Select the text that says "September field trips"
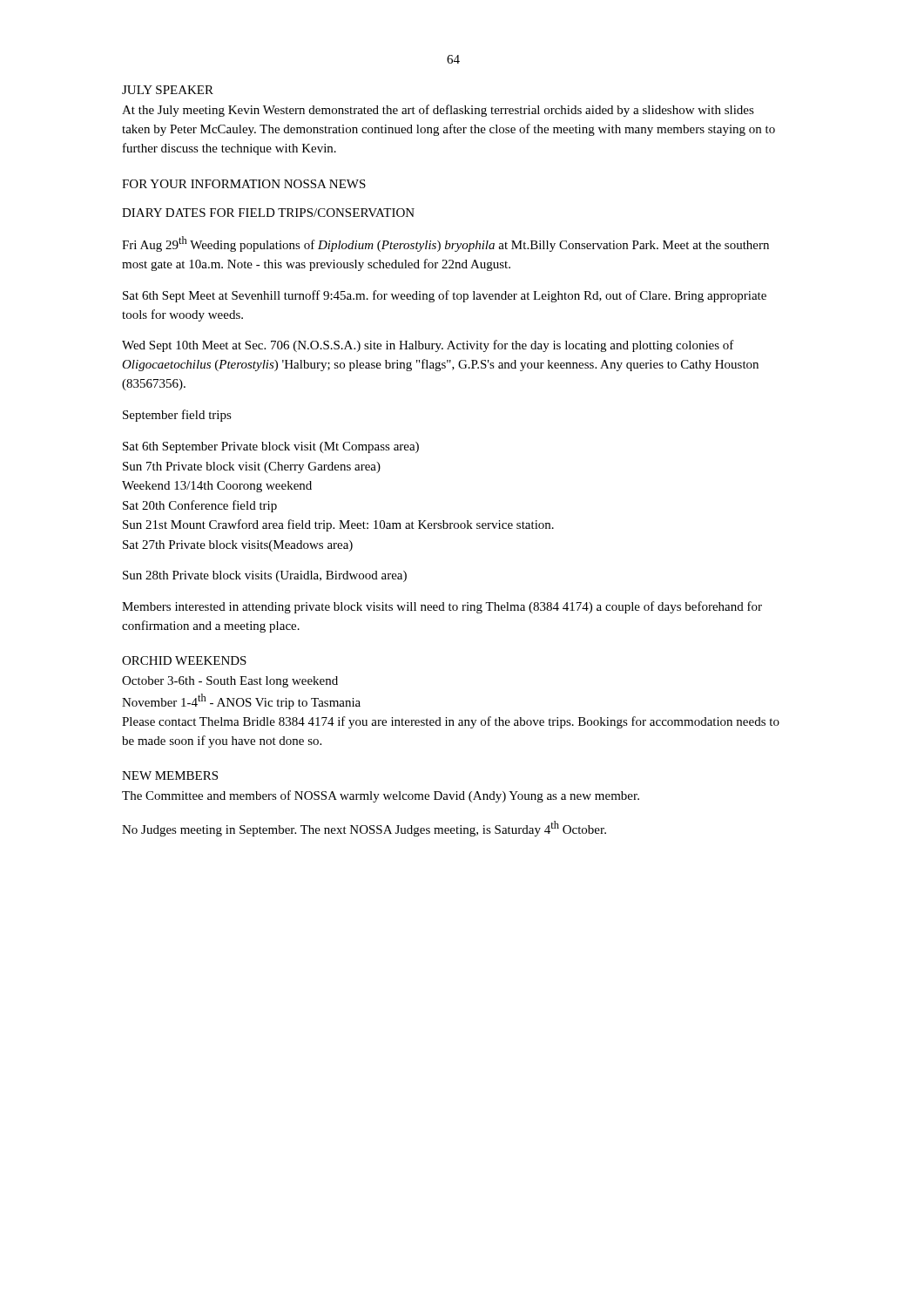Screen dimensions: 1307x924 tap(177, 414)
